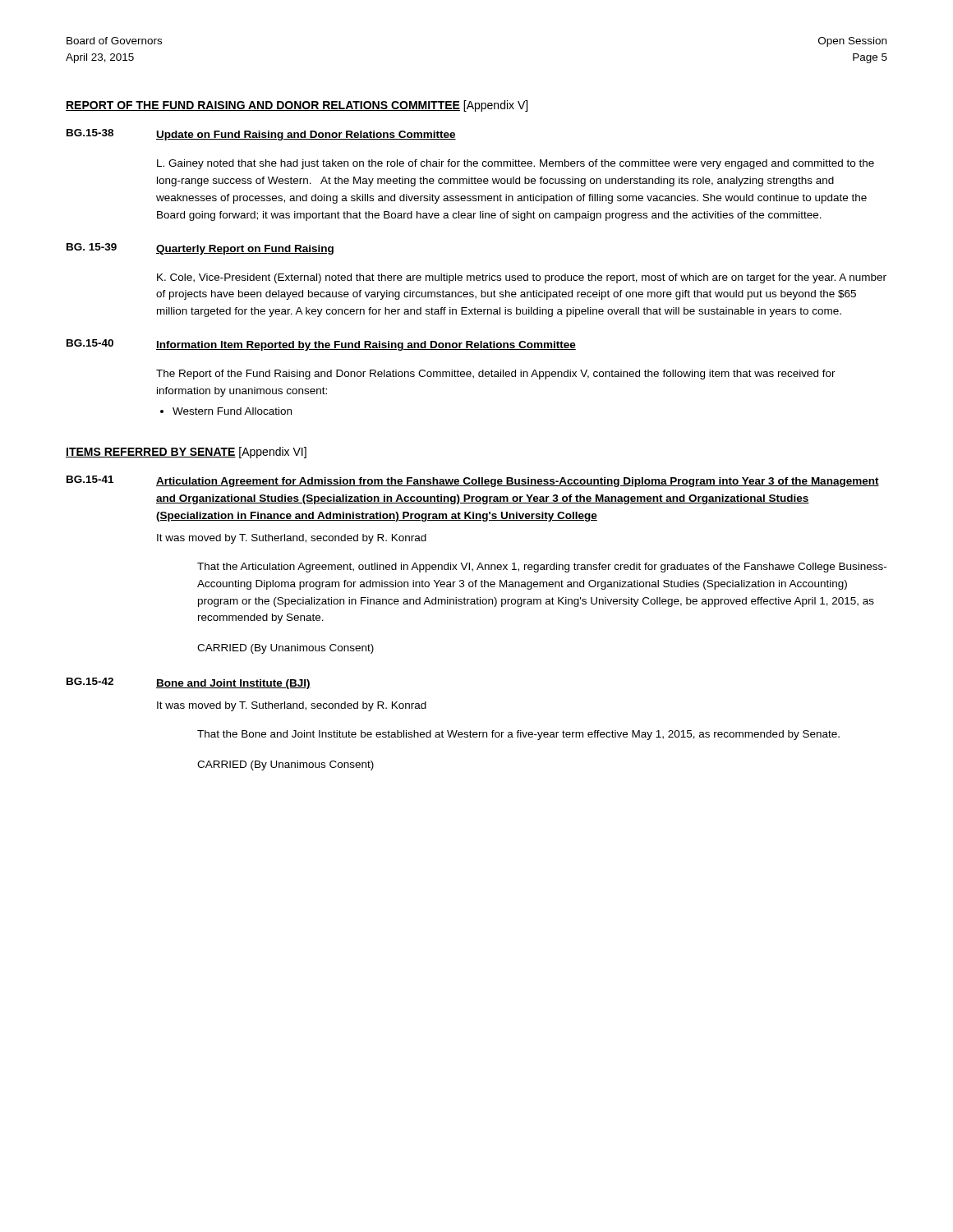Find the text block that reads "The Report of the Fund Raising and Donor"
The image size is (953, 1232).
(x=496, y=382)
